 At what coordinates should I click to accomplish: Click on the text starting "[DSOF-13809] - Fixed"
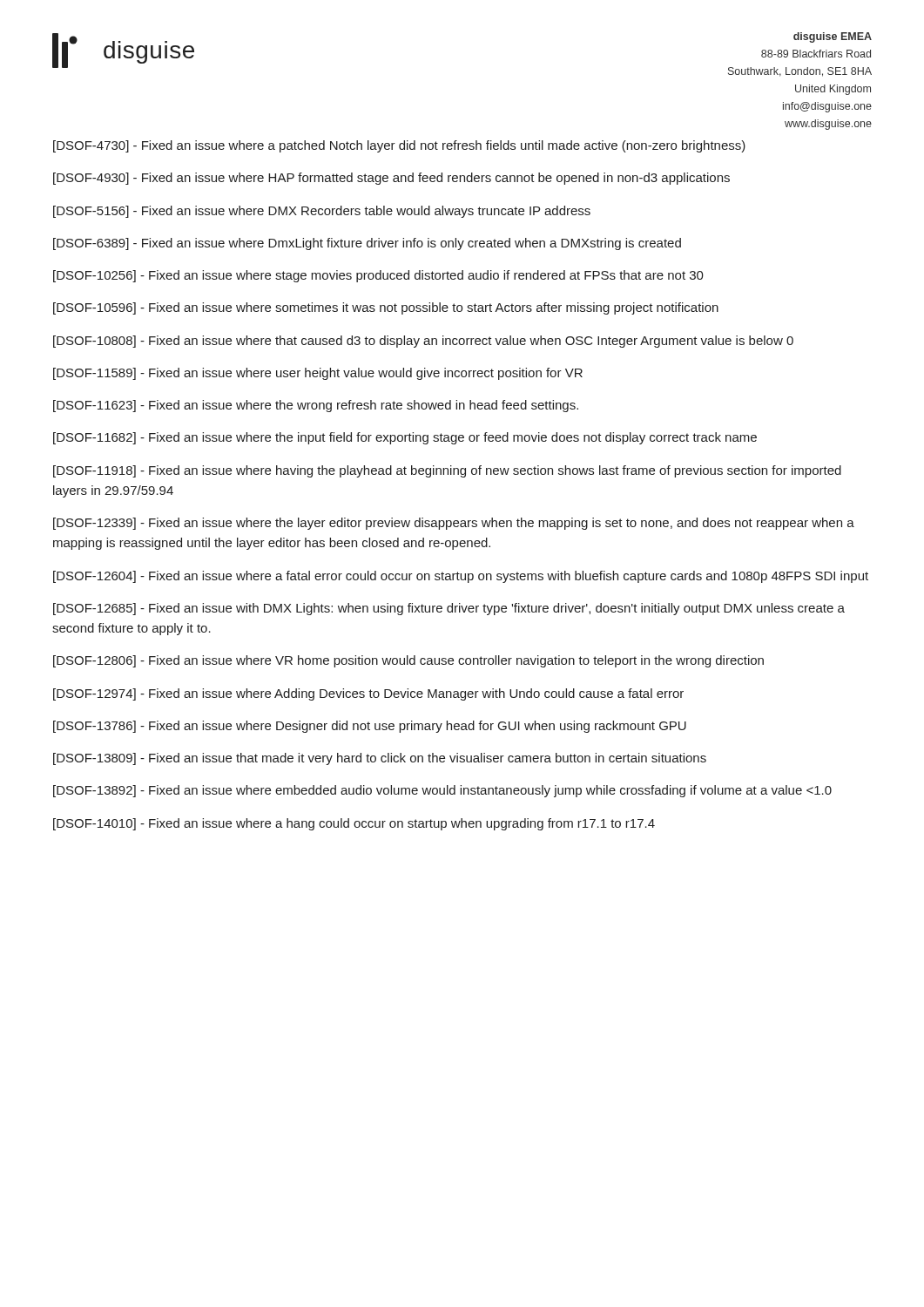379,758
